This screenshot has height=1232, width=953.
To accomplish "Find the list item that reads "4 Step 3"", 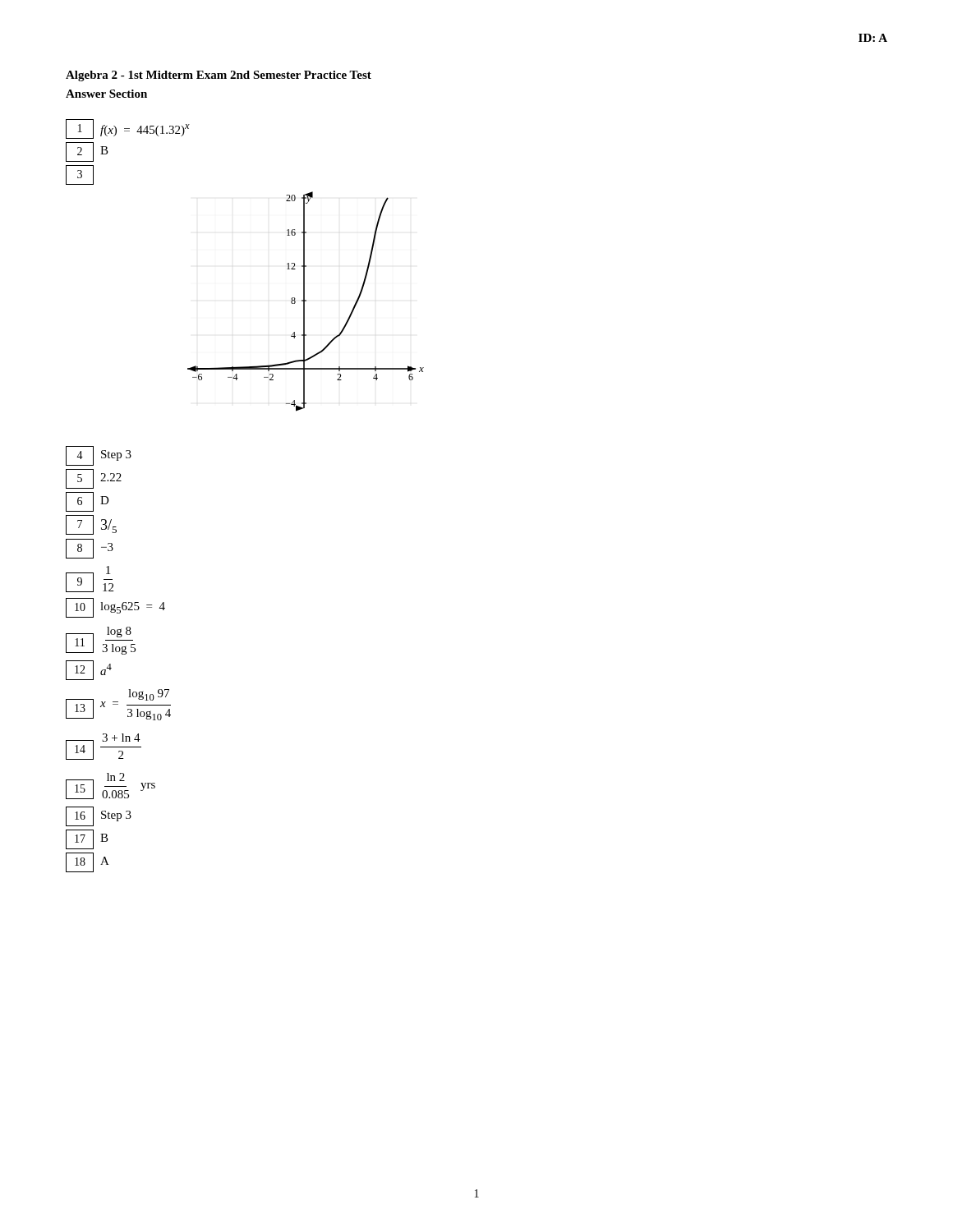I will (x=99, y=456).
